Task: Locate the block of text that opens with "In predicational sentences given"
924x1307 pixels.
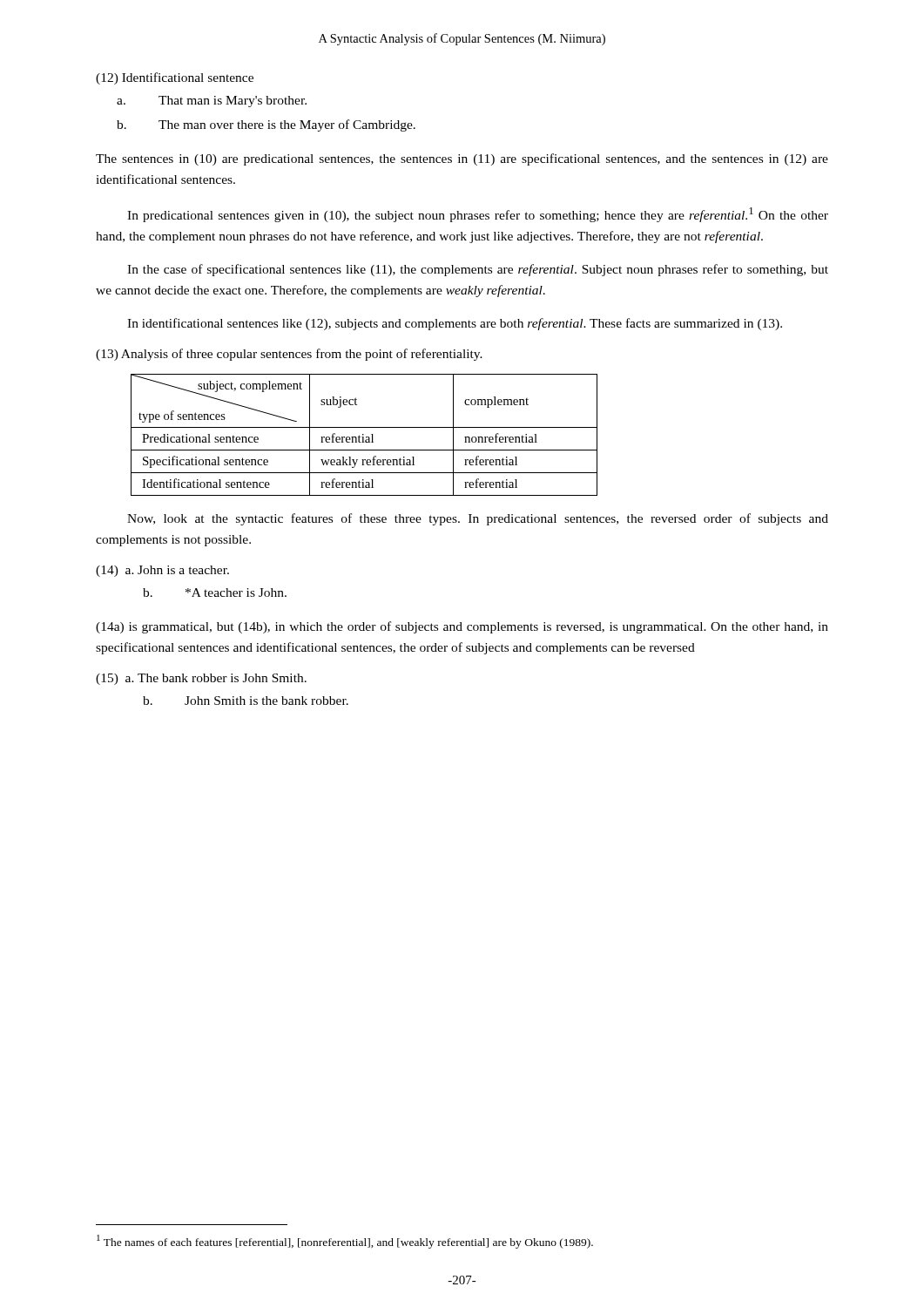Action: click(x=462, y=224)
